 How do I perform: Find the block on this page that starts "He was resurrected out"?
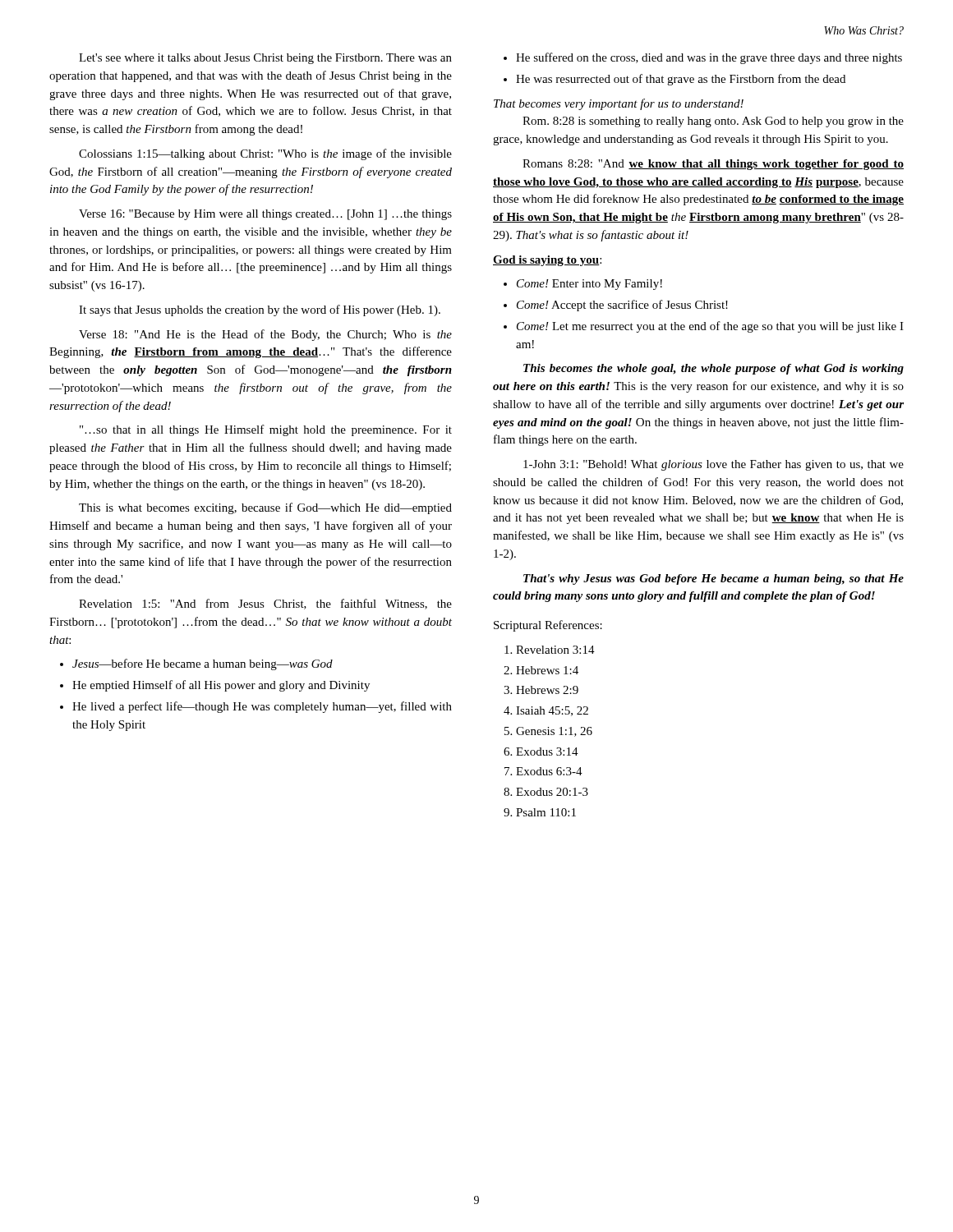(x=681, y=79)
